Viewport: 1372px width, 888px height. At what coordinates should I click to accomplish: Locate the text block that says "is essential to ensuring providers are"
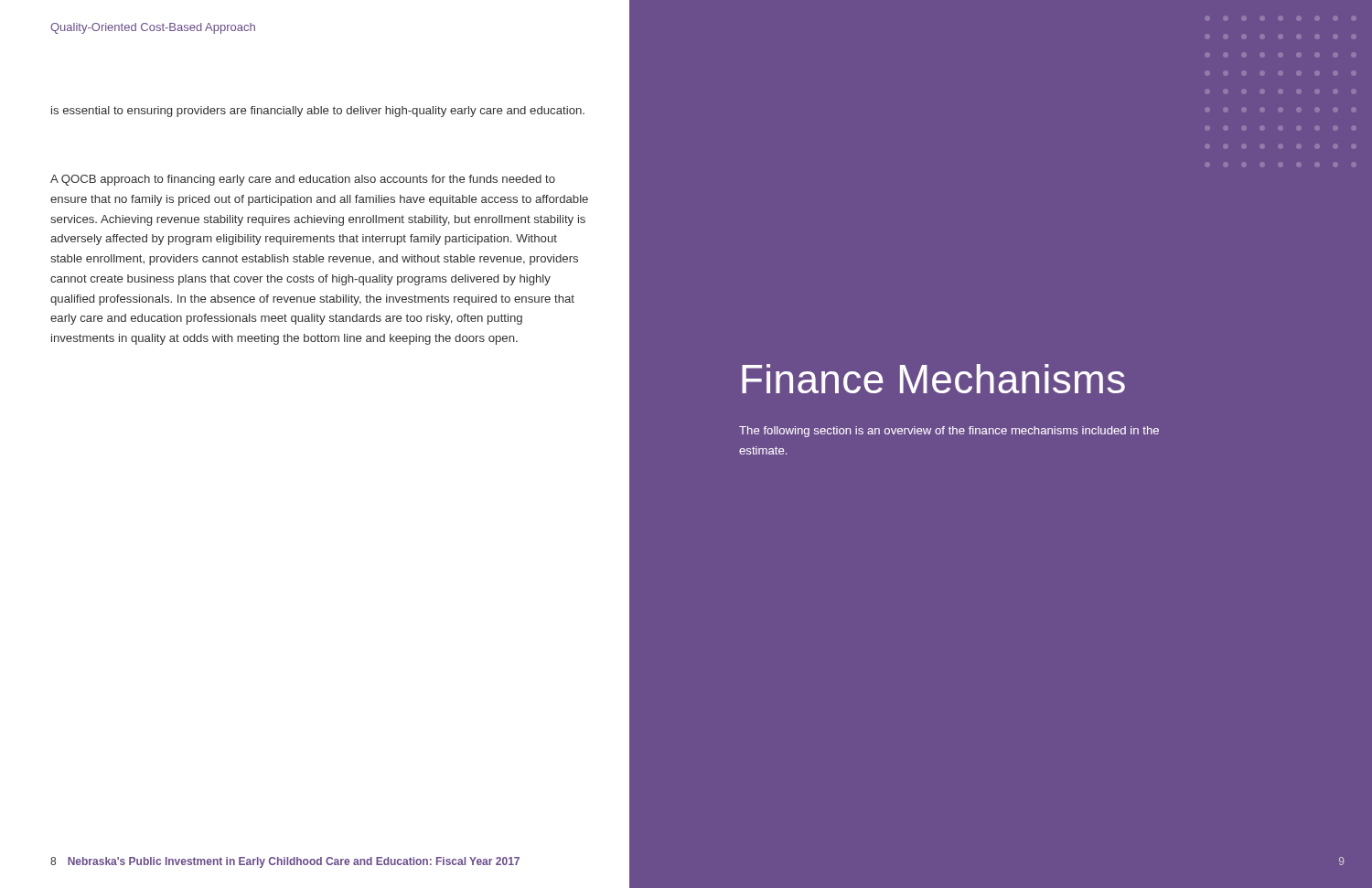point(318,110)
